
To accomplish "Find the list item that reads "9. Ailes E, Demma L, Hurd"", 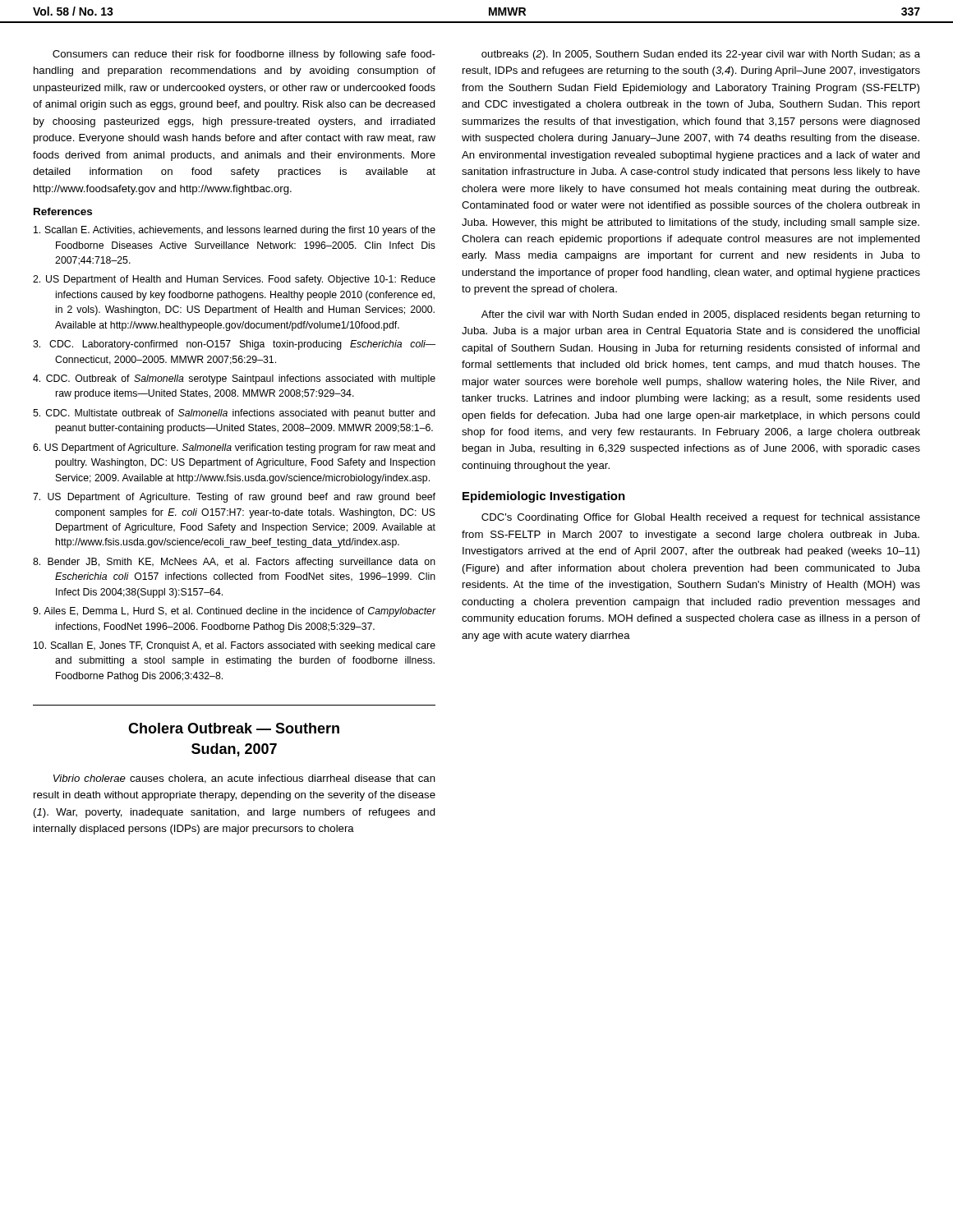I will [x=234, y=619].
